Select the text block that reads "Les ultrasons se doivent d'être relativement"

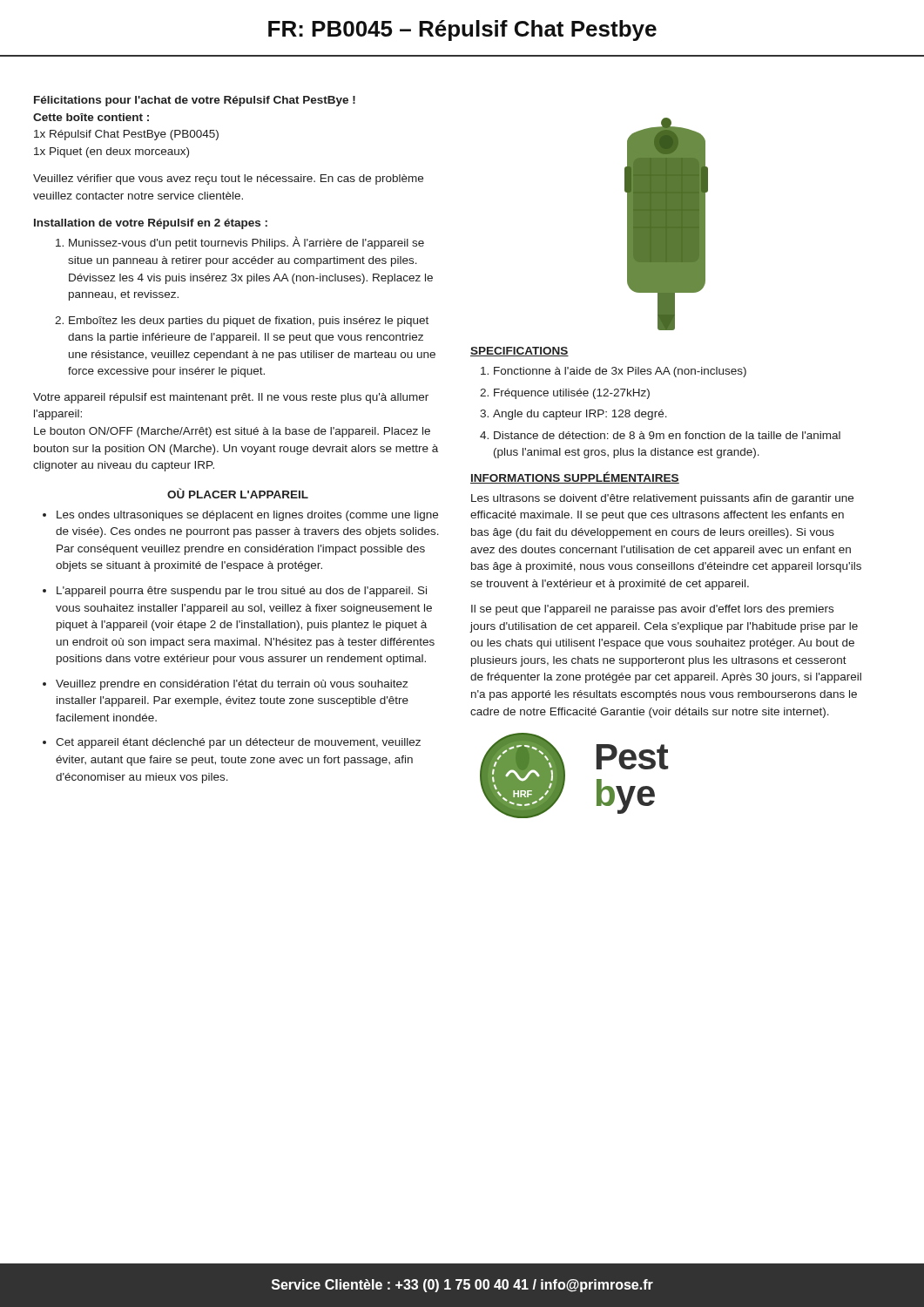pyautogui.click(x=666, y=540)
